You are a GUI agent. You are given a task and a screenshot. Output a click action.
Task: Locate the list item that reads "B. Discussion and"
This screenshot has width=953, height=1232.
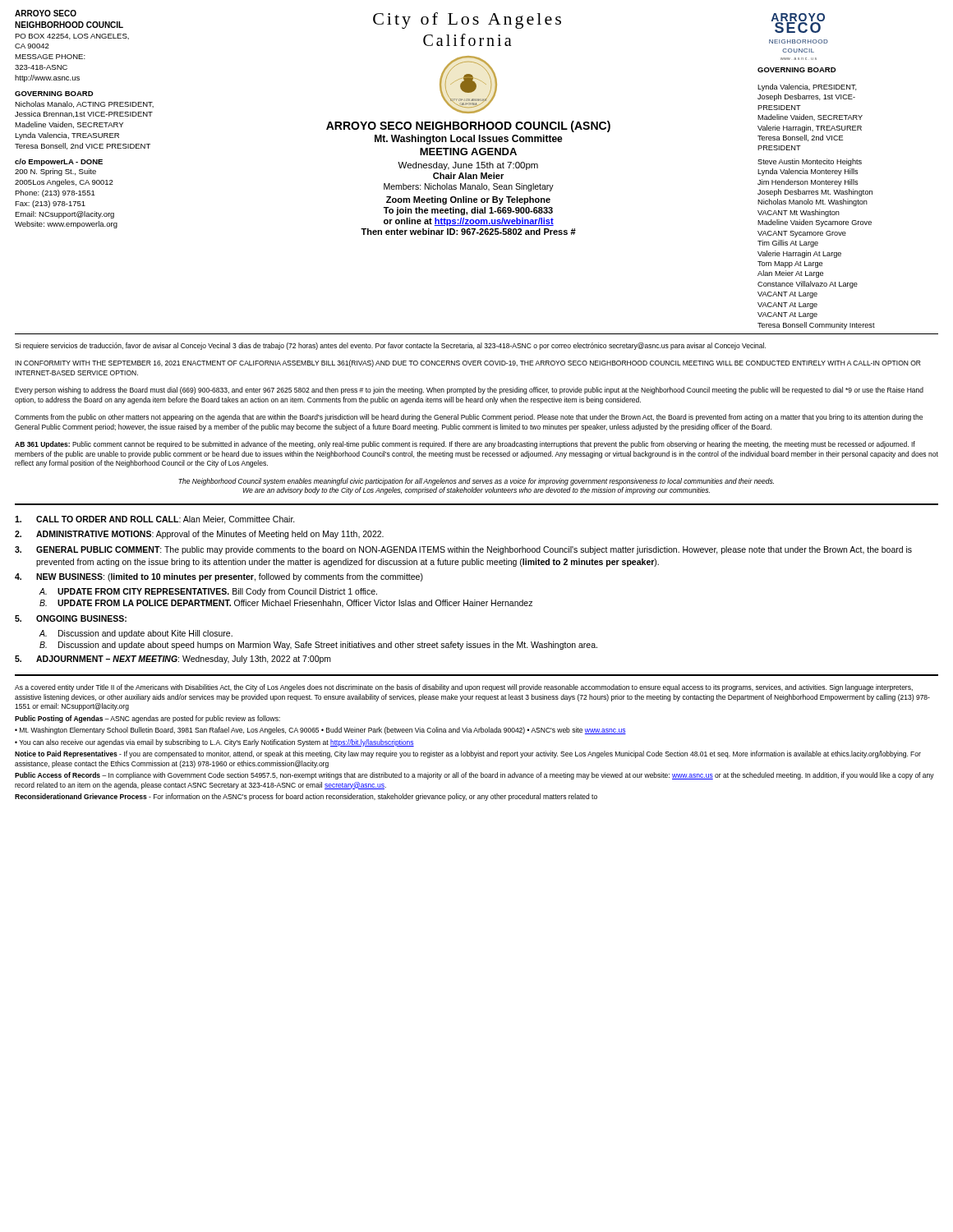489,644
